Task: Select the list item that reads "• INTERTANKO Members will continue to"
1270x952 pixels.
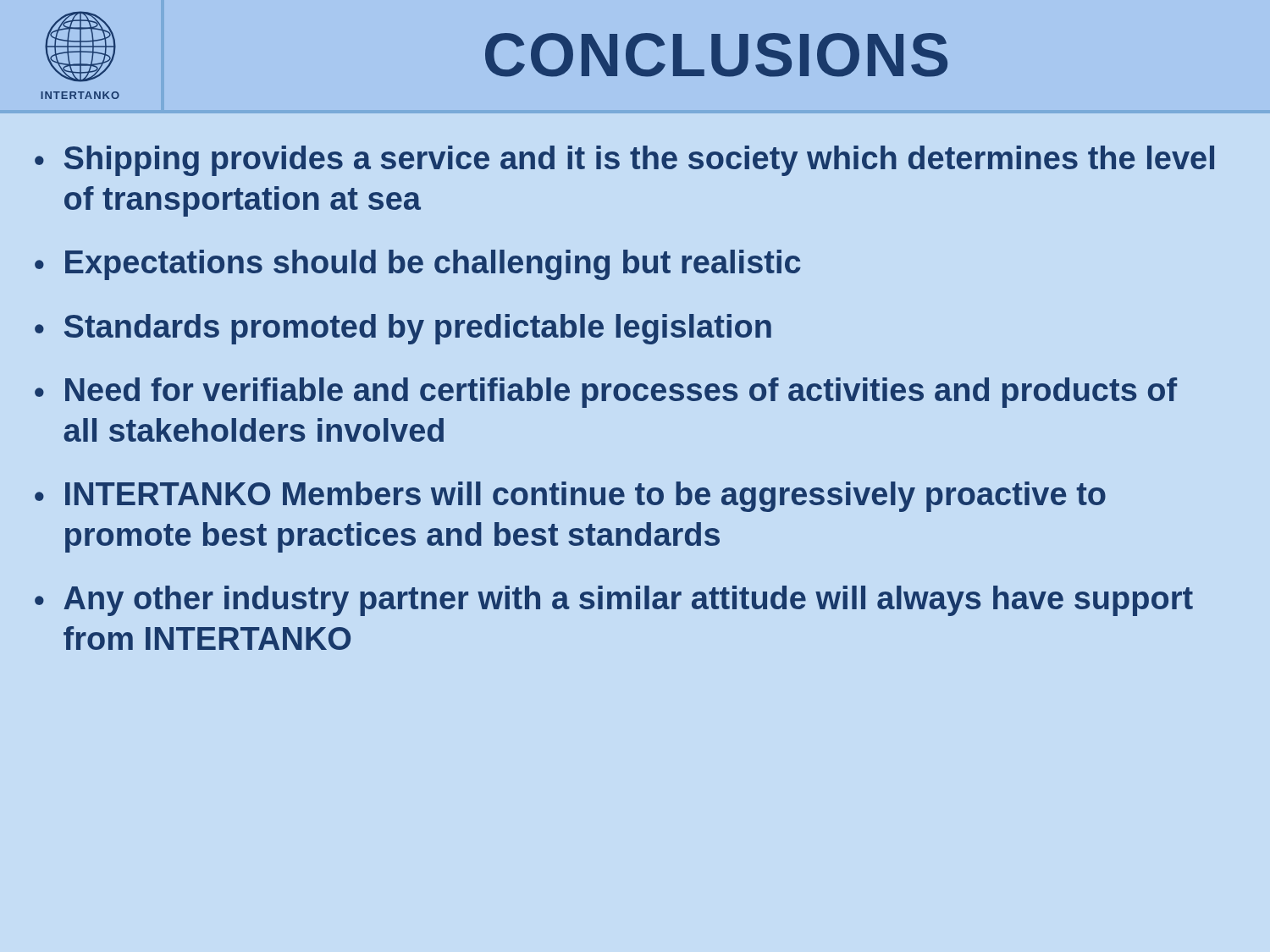Action: coord(627,515)
